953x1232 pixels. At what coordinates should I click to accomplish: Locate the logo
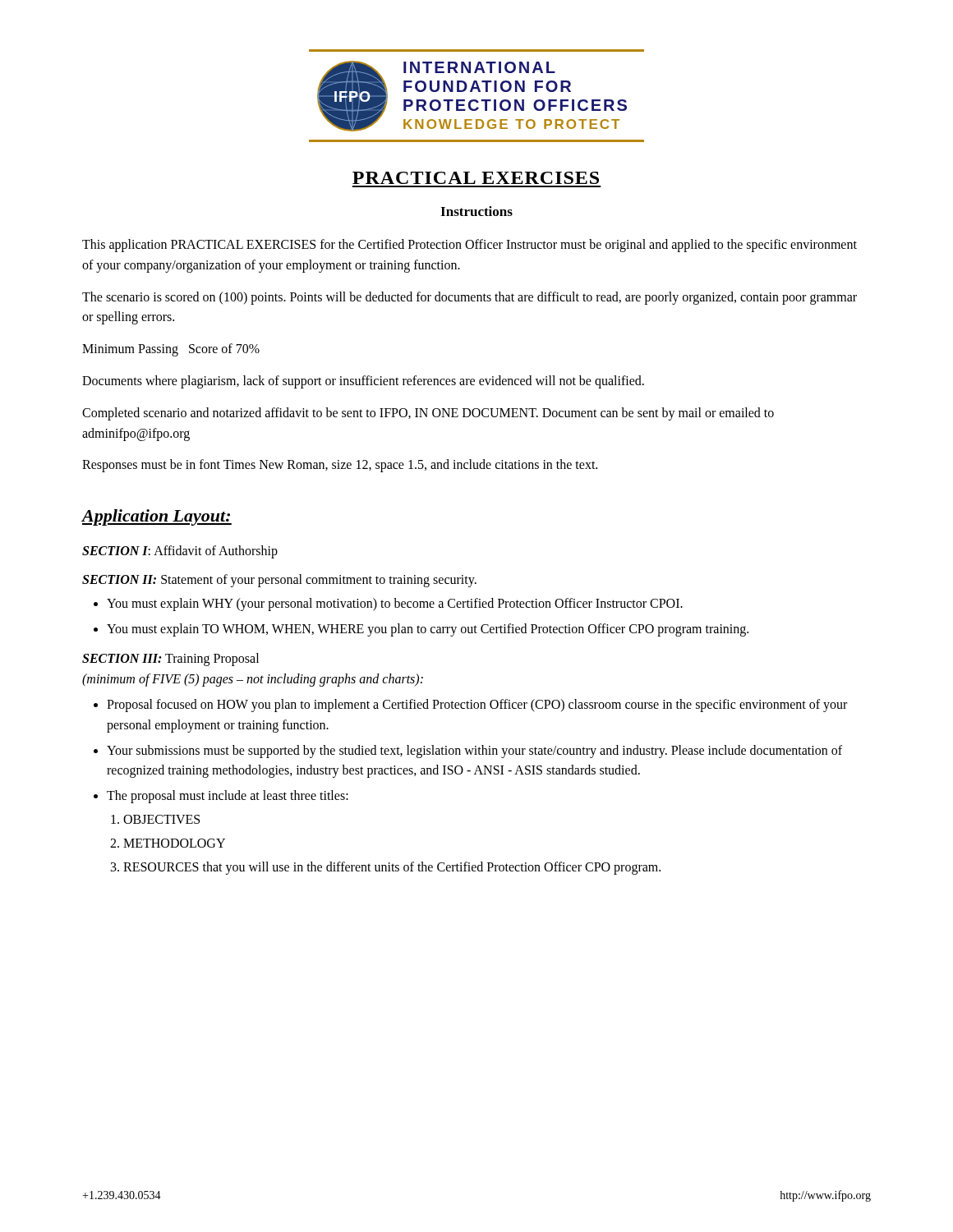476,96
